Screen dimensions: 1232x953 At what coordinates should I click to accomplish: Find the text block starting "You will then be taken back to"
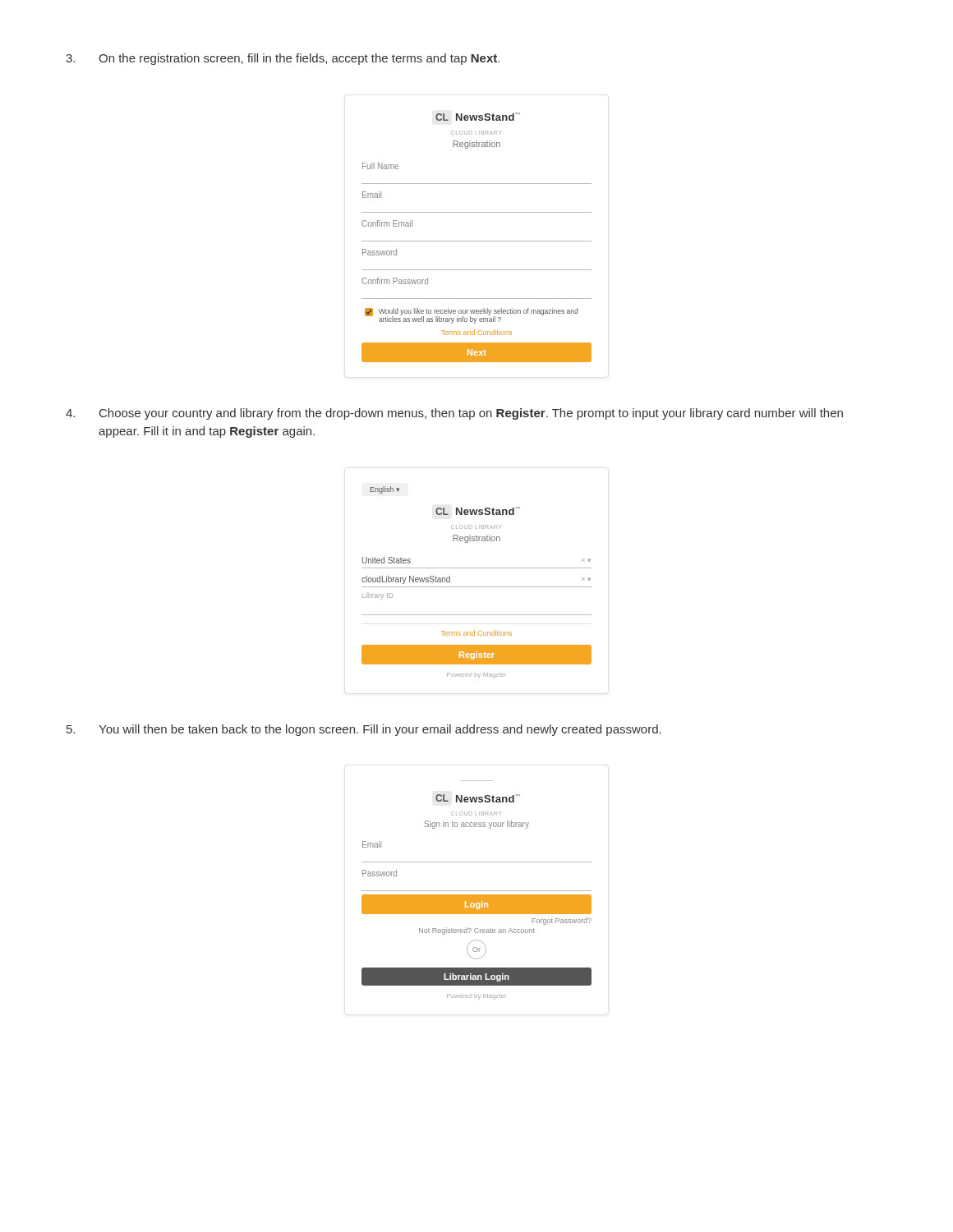pyautogui.click(x=380, y=729)
